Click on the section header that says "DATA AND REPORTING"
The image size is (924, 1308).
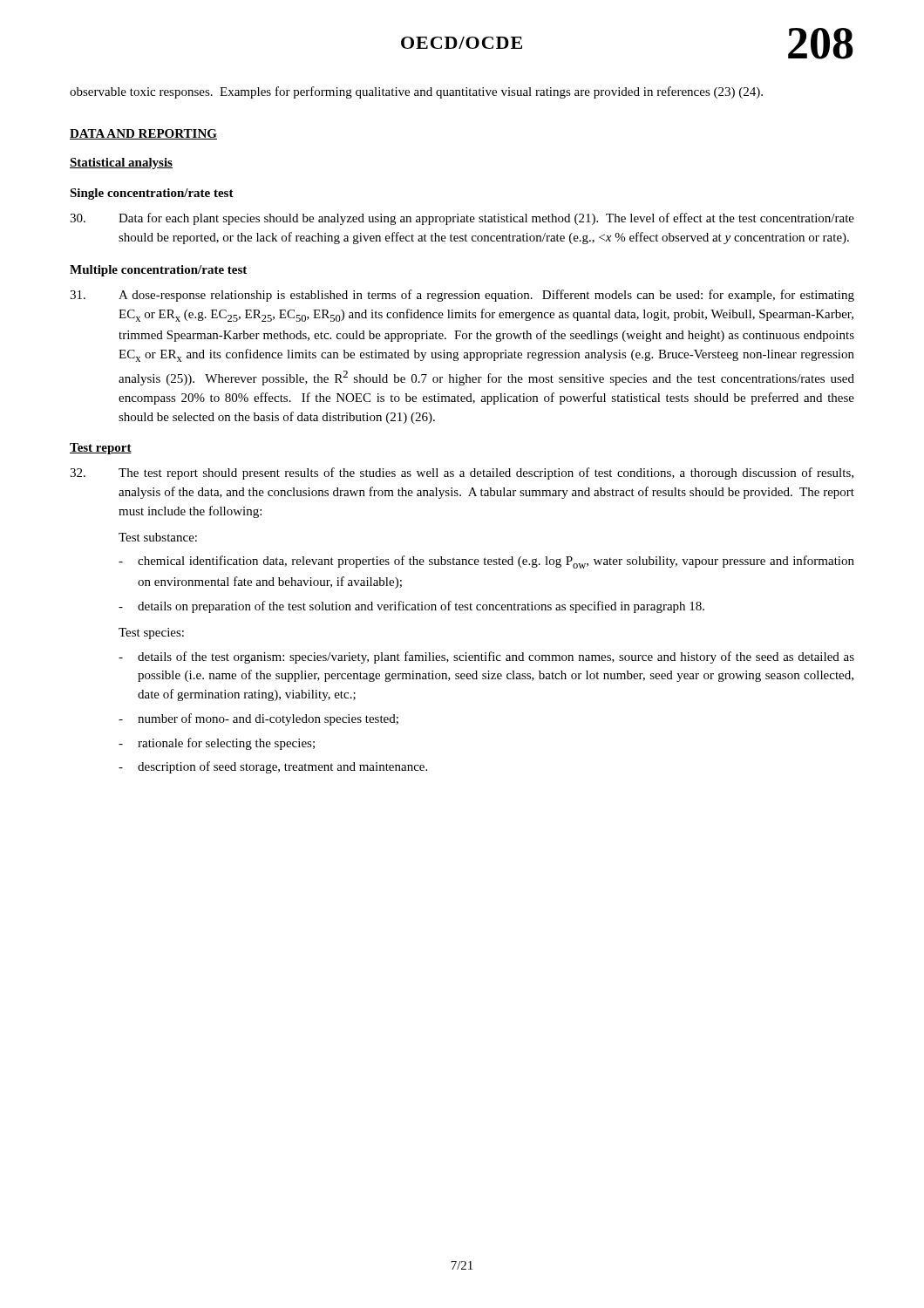click(x=143, y=133)
